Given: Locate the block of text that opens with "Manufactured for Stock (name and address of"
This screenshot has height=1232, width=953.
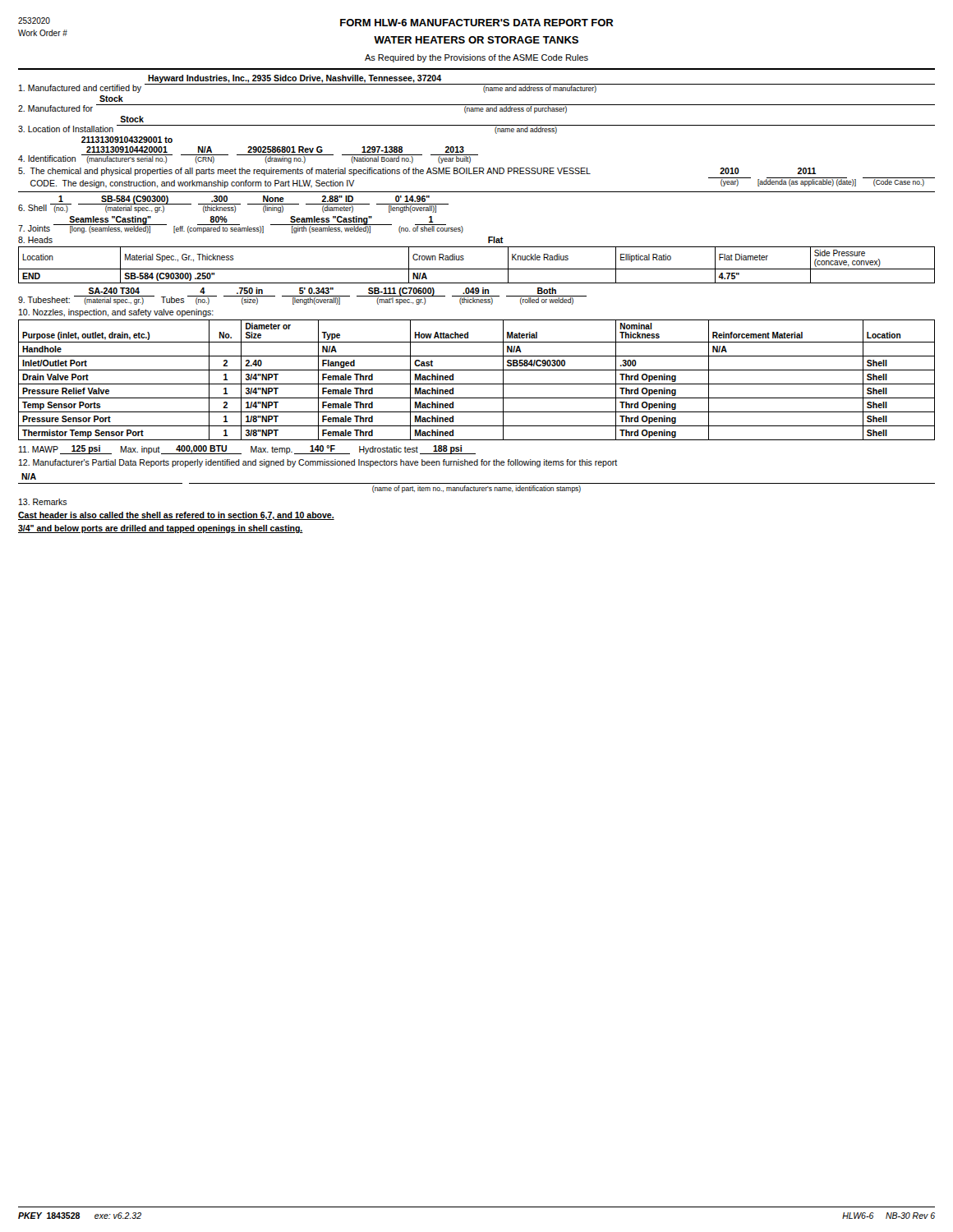Looking at the screenshot, I should (476, 104).
